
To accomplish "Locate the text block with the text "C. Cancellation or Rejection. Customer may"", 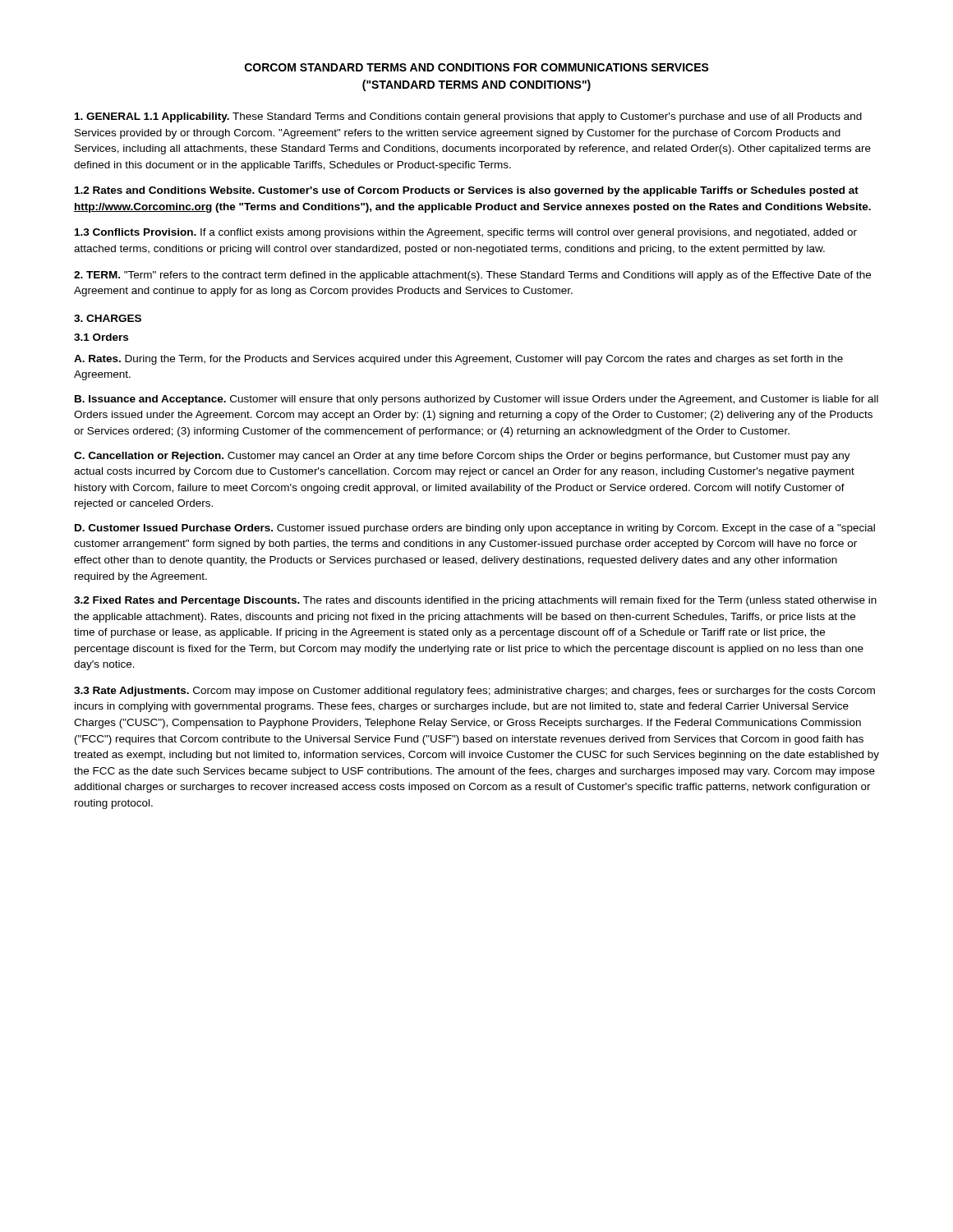I will [464, 479].
